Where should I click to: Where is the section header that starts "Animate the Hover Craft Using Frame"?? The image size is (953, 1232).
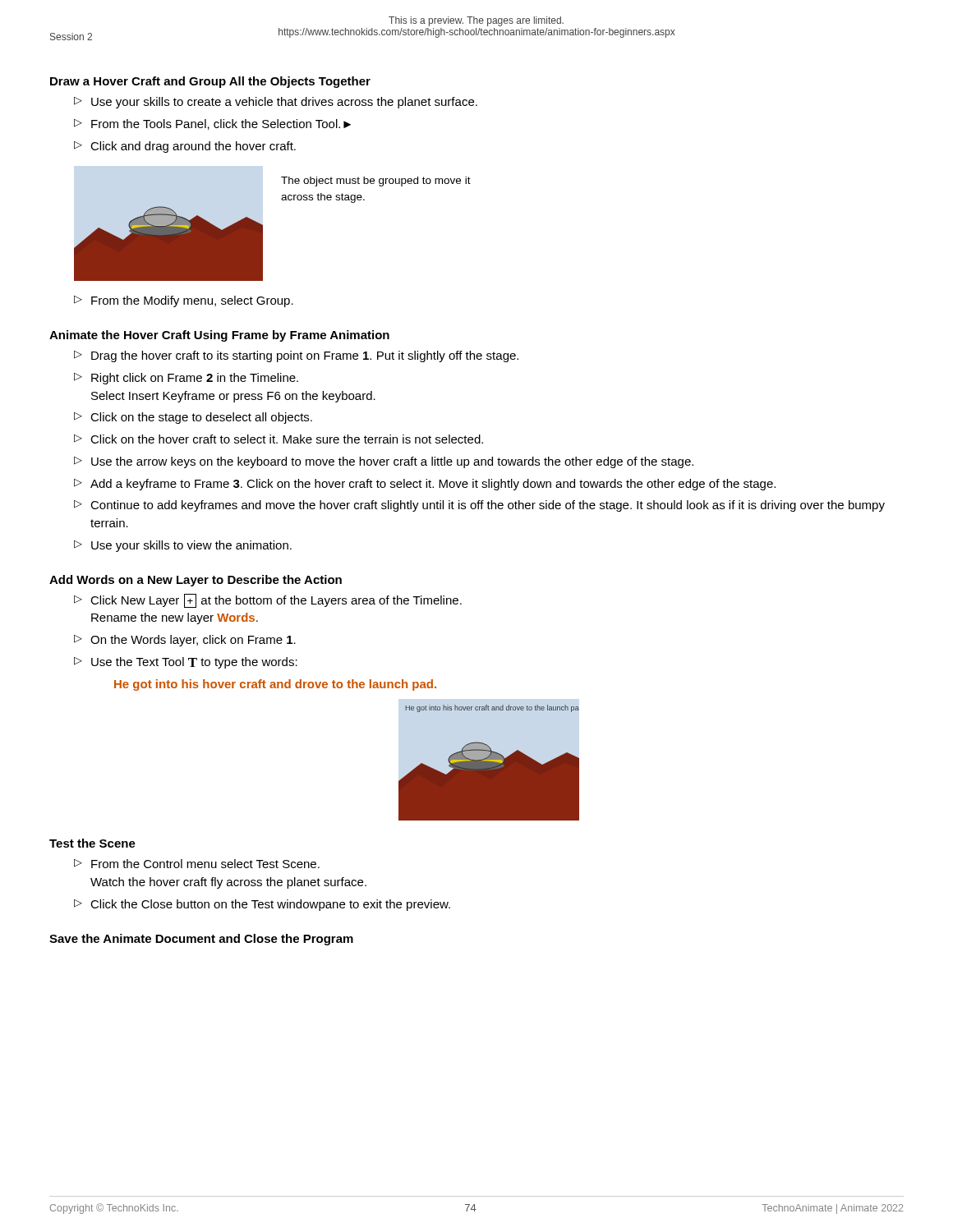pos(220,335)
